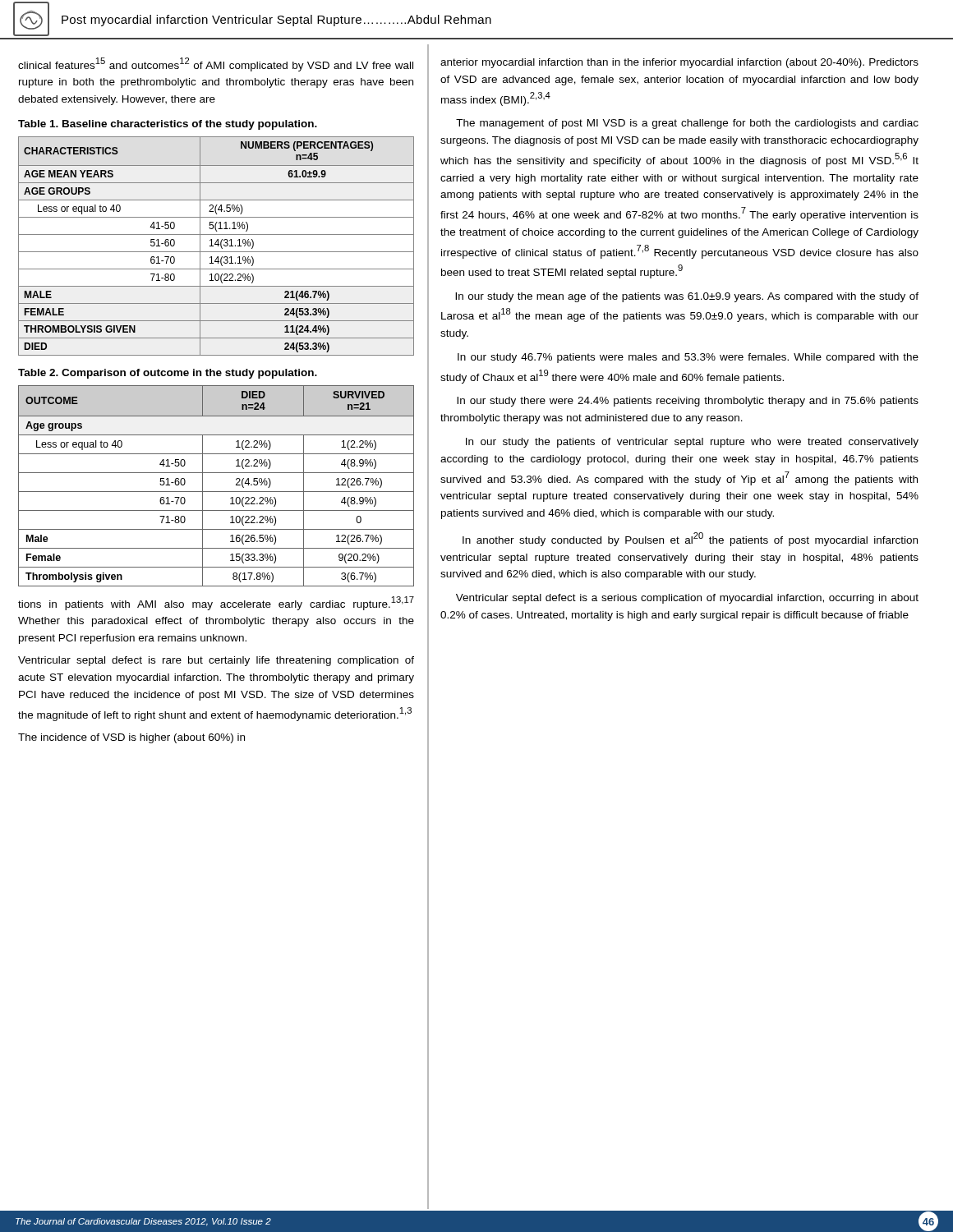Find the block on this page that starts "In our study the mean age of the"
The height and width of the screenshot is (1232, 953).
click(679, 314)
